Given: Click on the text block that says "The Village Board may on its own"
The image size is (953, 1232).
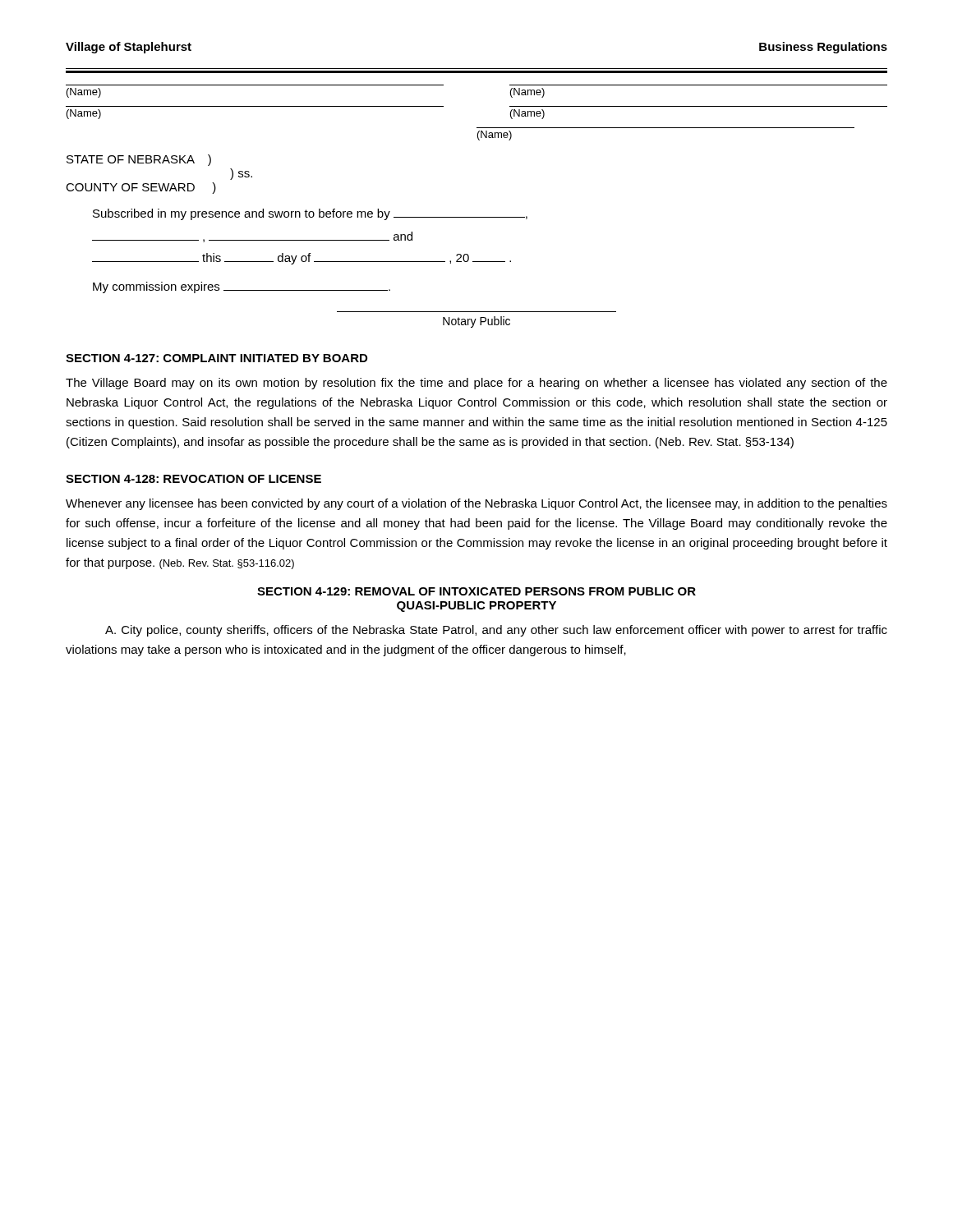Looking at the screenshot, I should pos(476,412).
